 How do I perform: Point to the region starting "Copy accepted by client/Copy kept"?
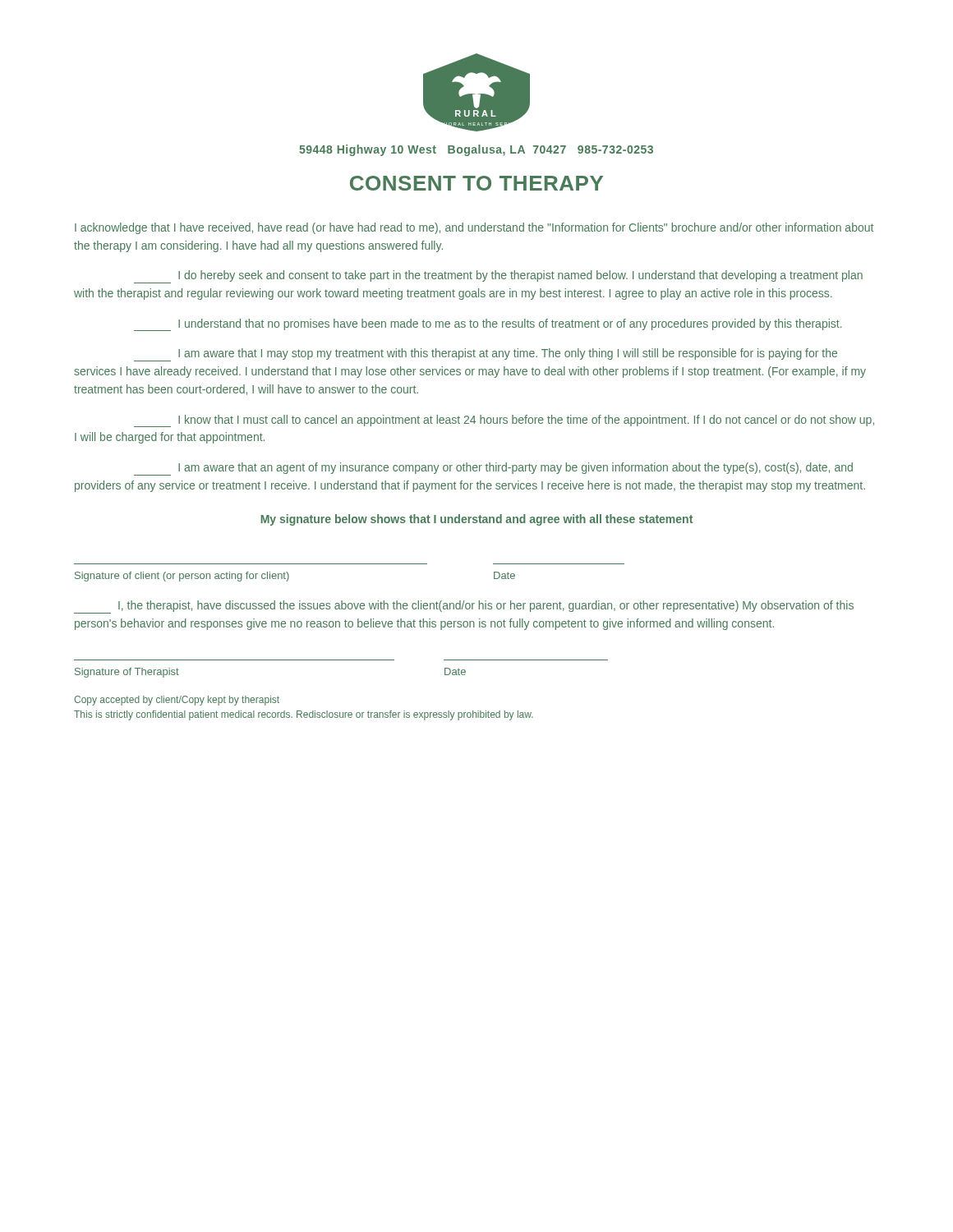304,707
